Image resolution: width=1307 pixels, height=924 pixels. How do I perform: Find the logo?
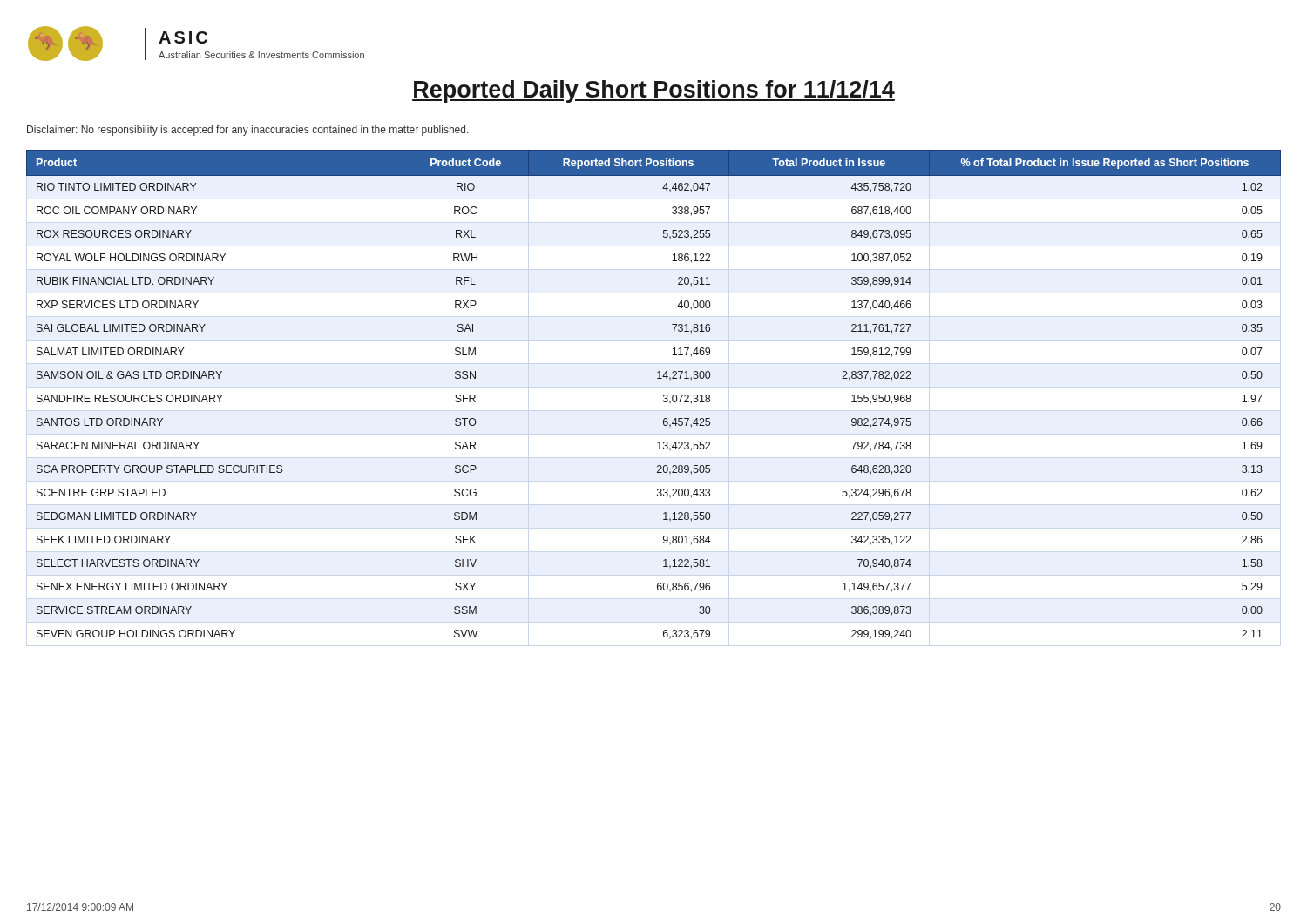pos(195,44)
